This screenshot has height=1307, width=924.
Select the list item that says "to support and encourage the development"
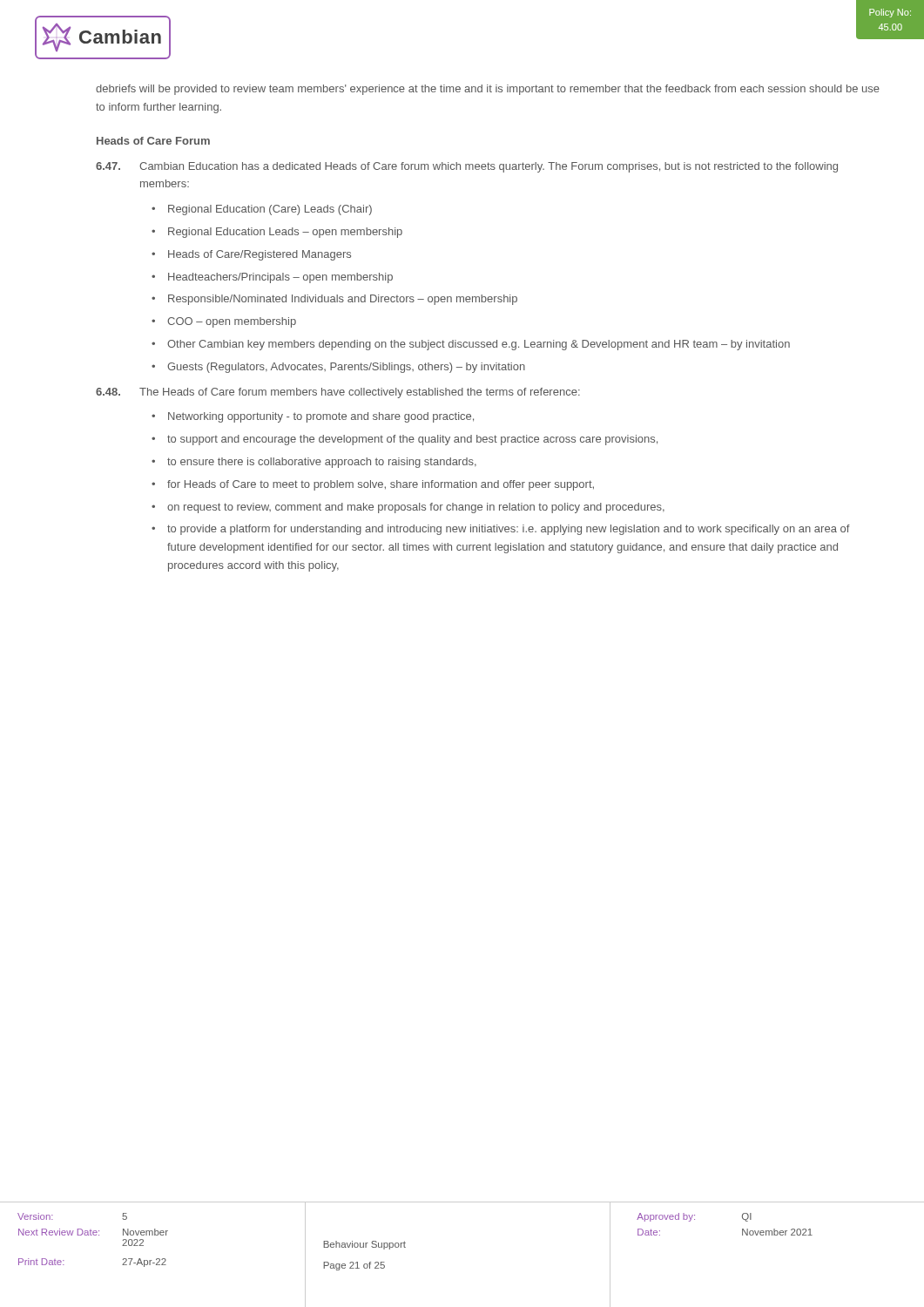(x=413, y=439)
